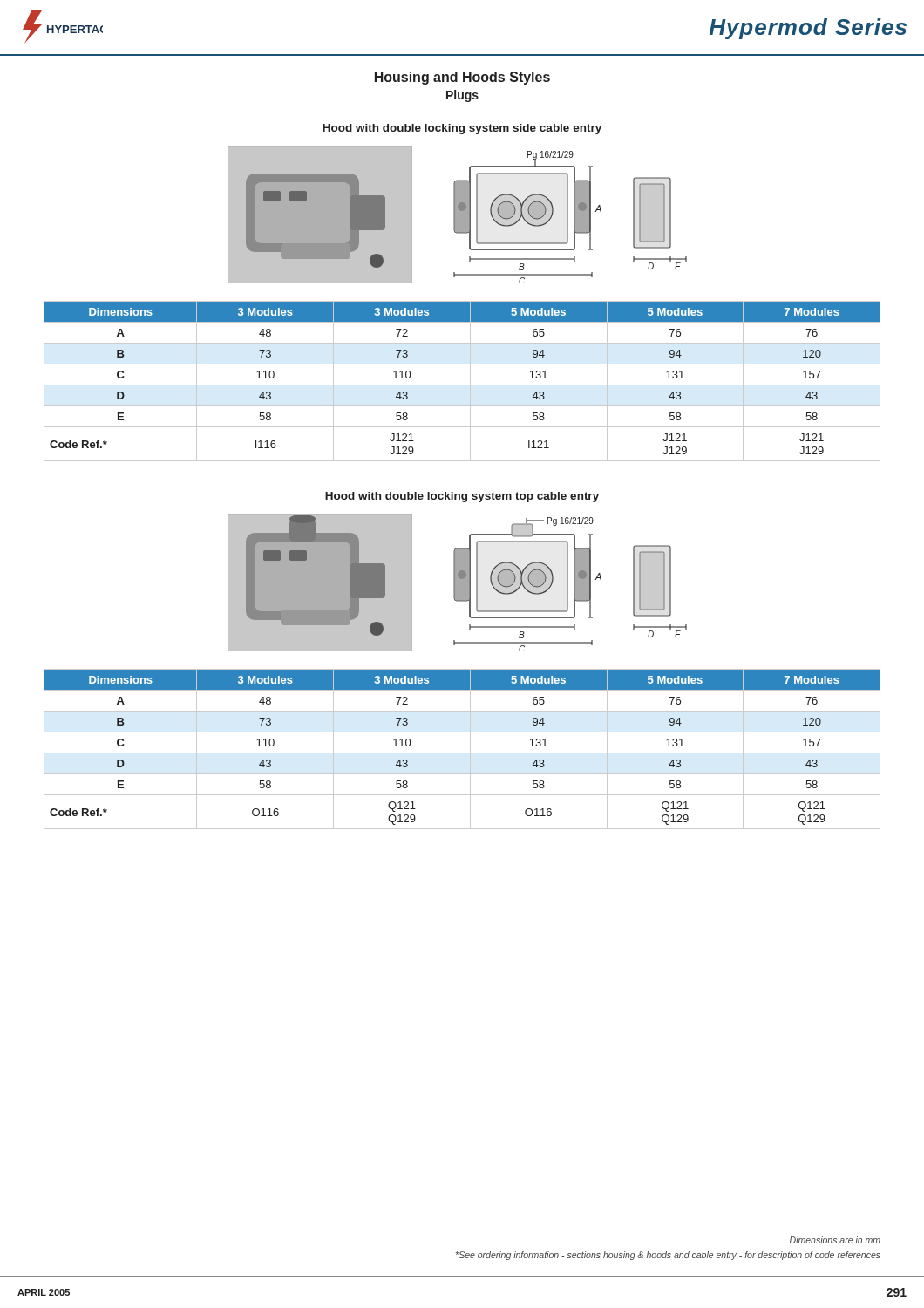The image size is (924, 1308).
Task: Find the section header on this page that starts "Hood with double locking system side"
Action: click(462, 128)
